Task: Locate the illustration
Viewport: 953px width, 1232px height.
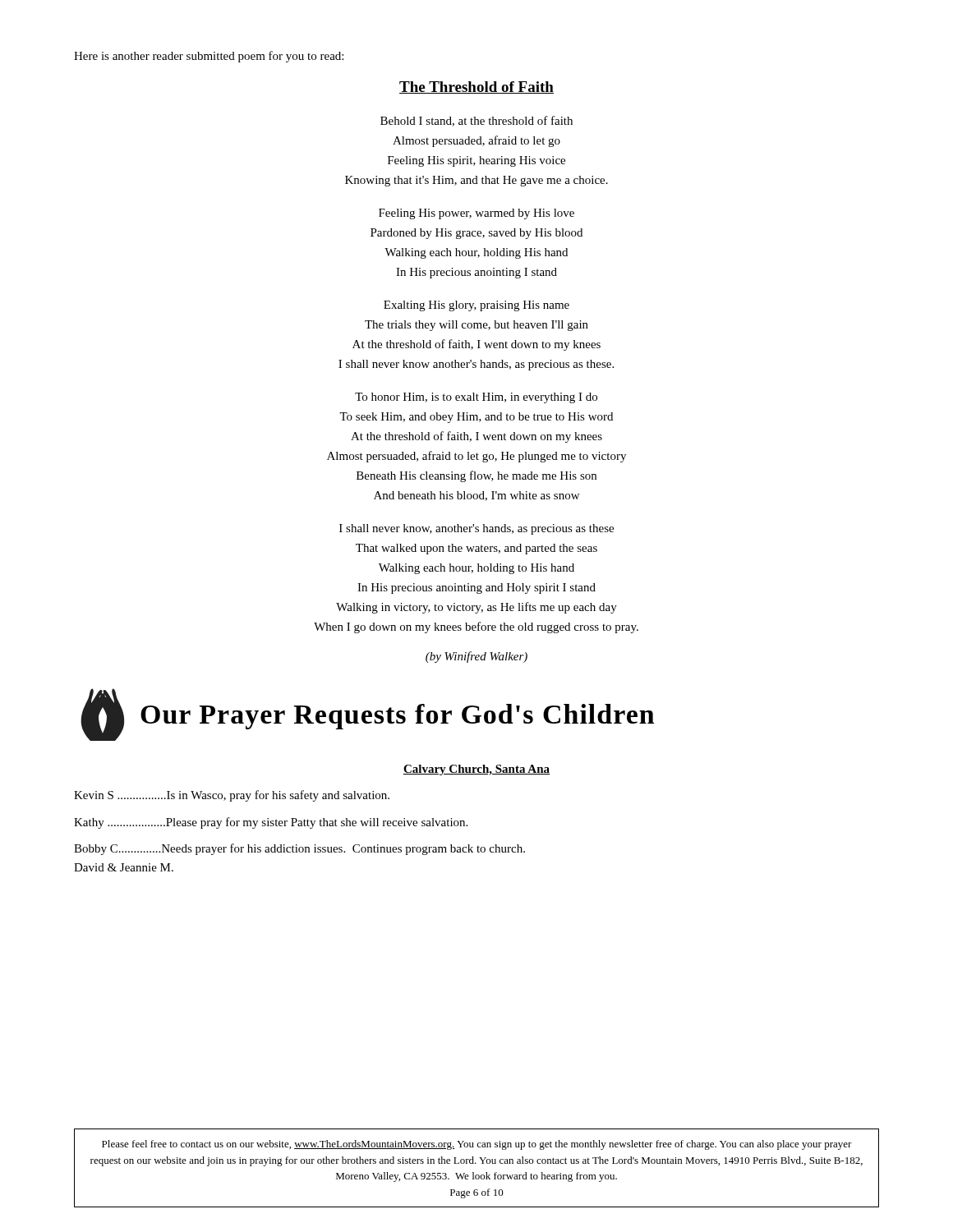Action: tap(103, 715)
